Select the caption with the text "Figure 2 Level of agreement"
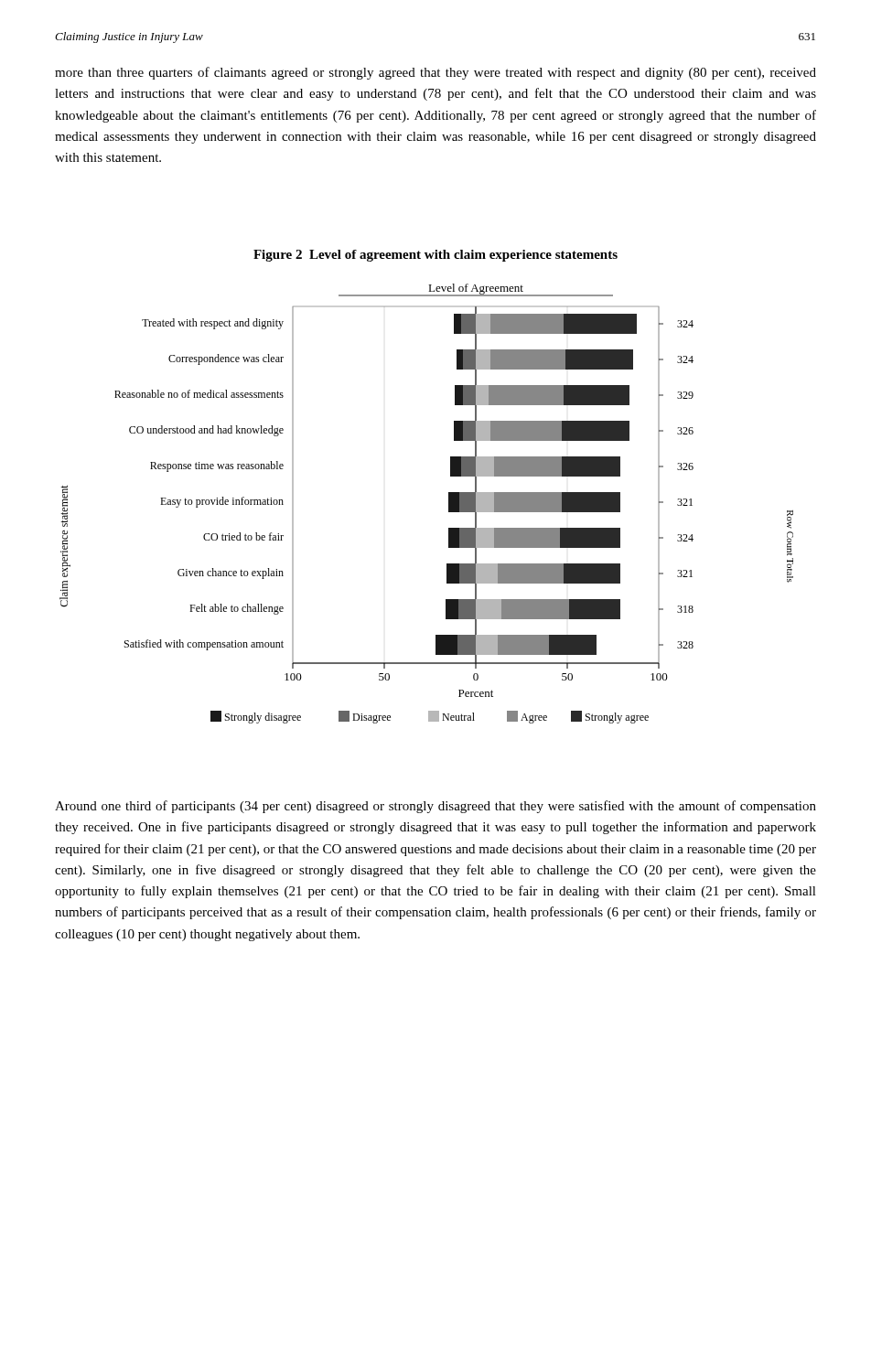The height and width of the screenshot is (1372, 871). [x=436, y=254]
